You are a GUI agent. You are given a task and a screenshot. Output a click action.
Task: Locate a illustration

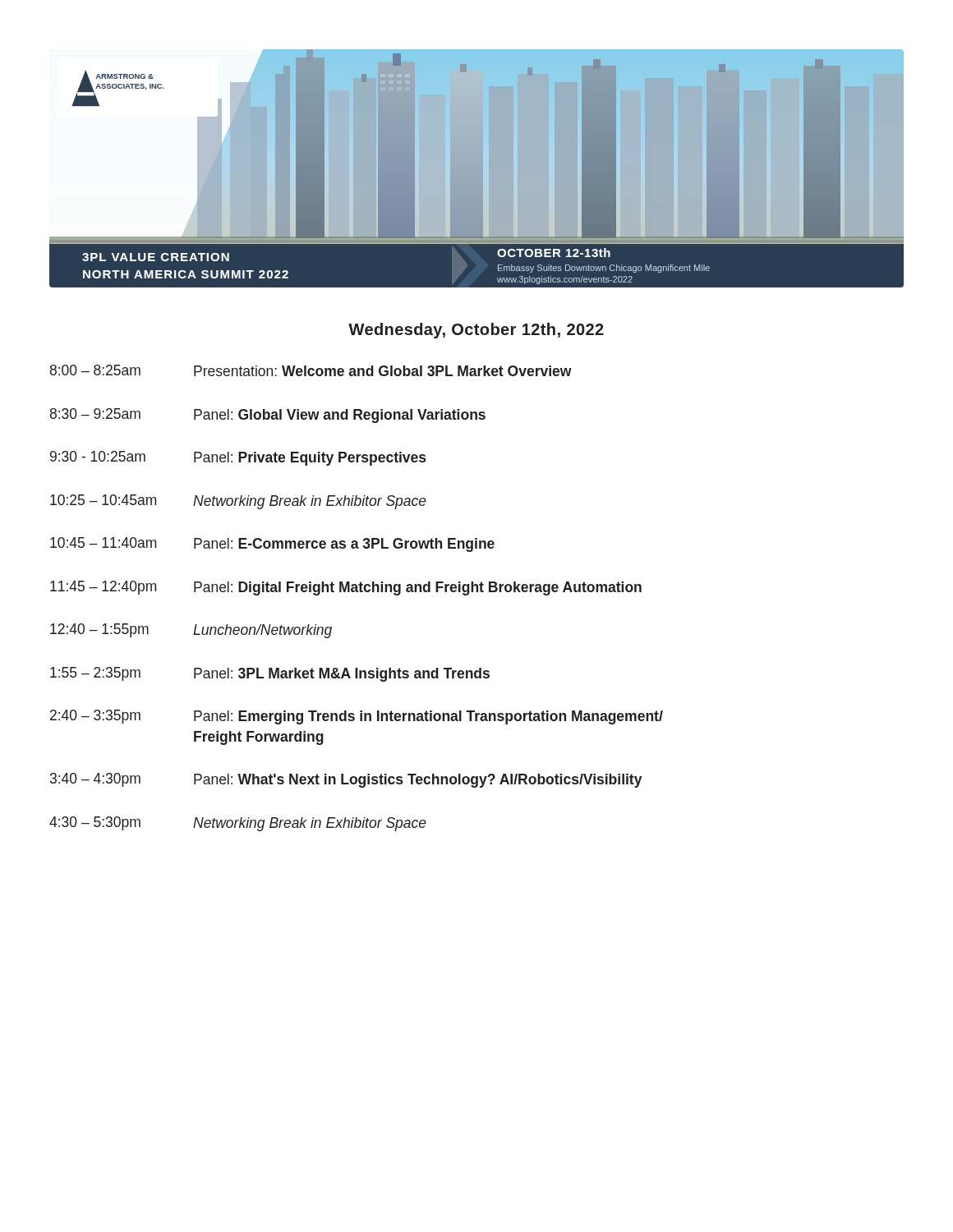(x=476, y=168)
